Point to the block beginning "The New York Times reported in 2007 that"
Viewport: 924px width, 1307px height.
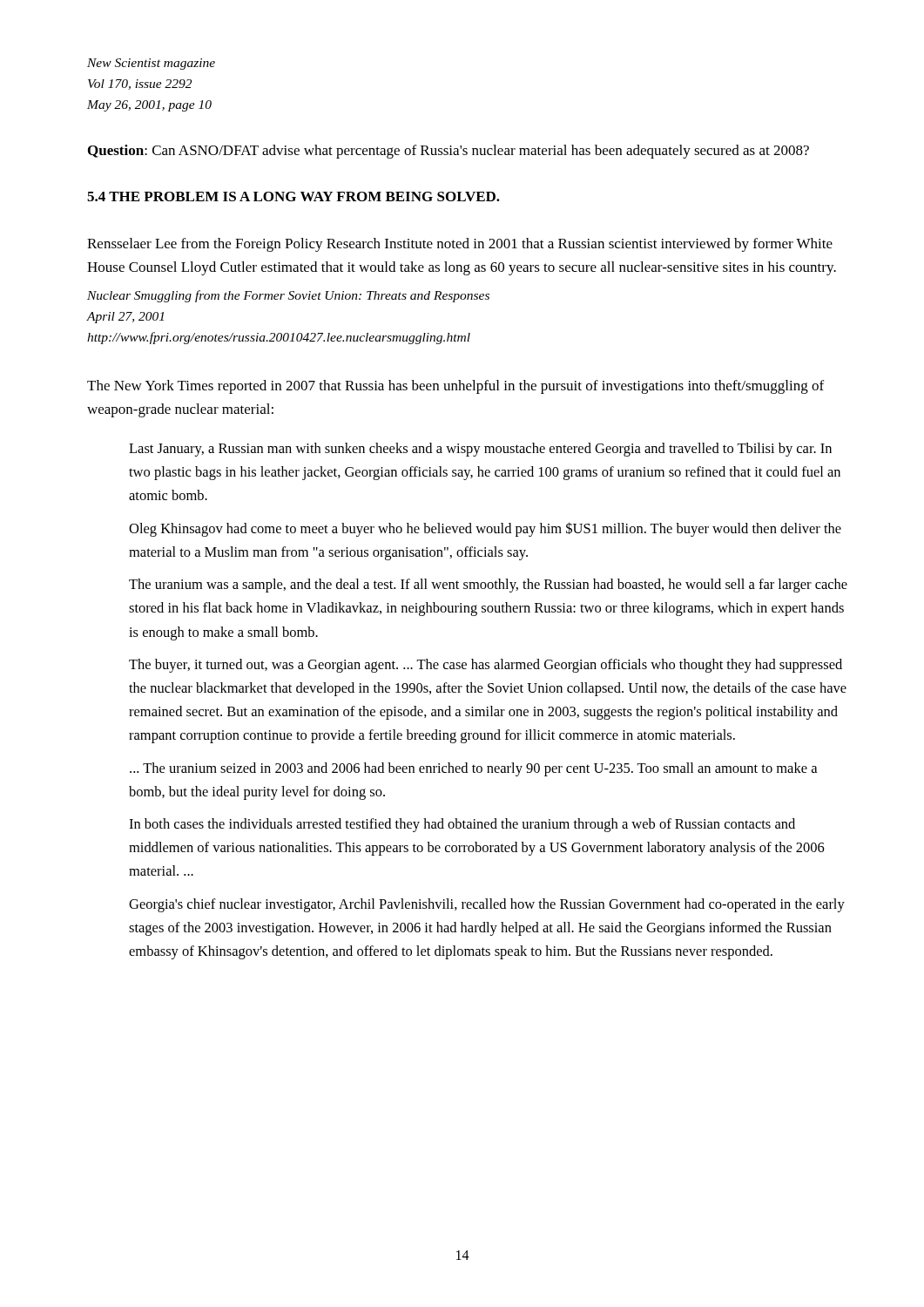[x=456, y=397]
